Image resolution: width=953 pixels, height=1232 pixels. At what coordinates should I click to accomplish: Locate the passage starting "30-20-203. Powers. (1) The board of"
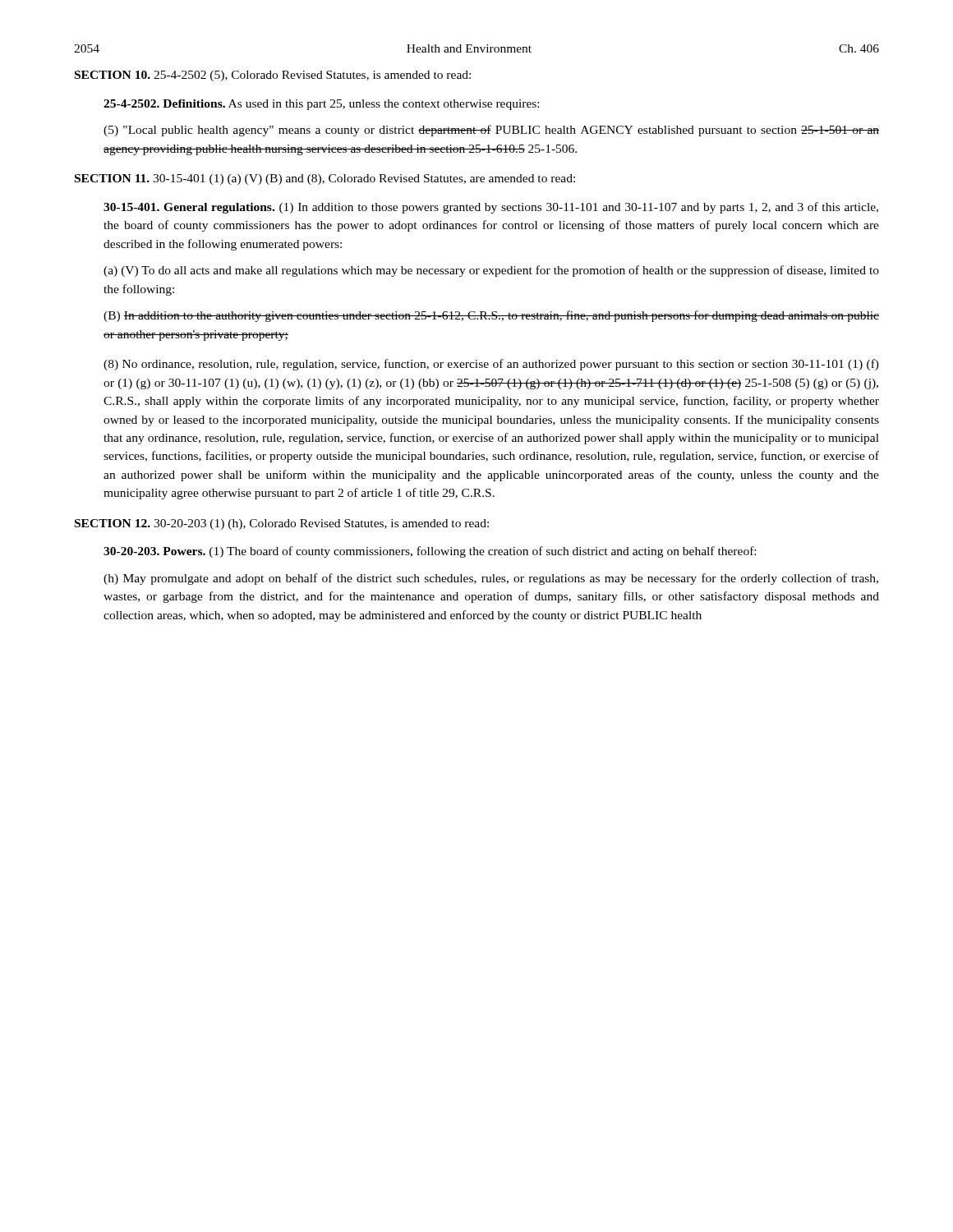491,552
